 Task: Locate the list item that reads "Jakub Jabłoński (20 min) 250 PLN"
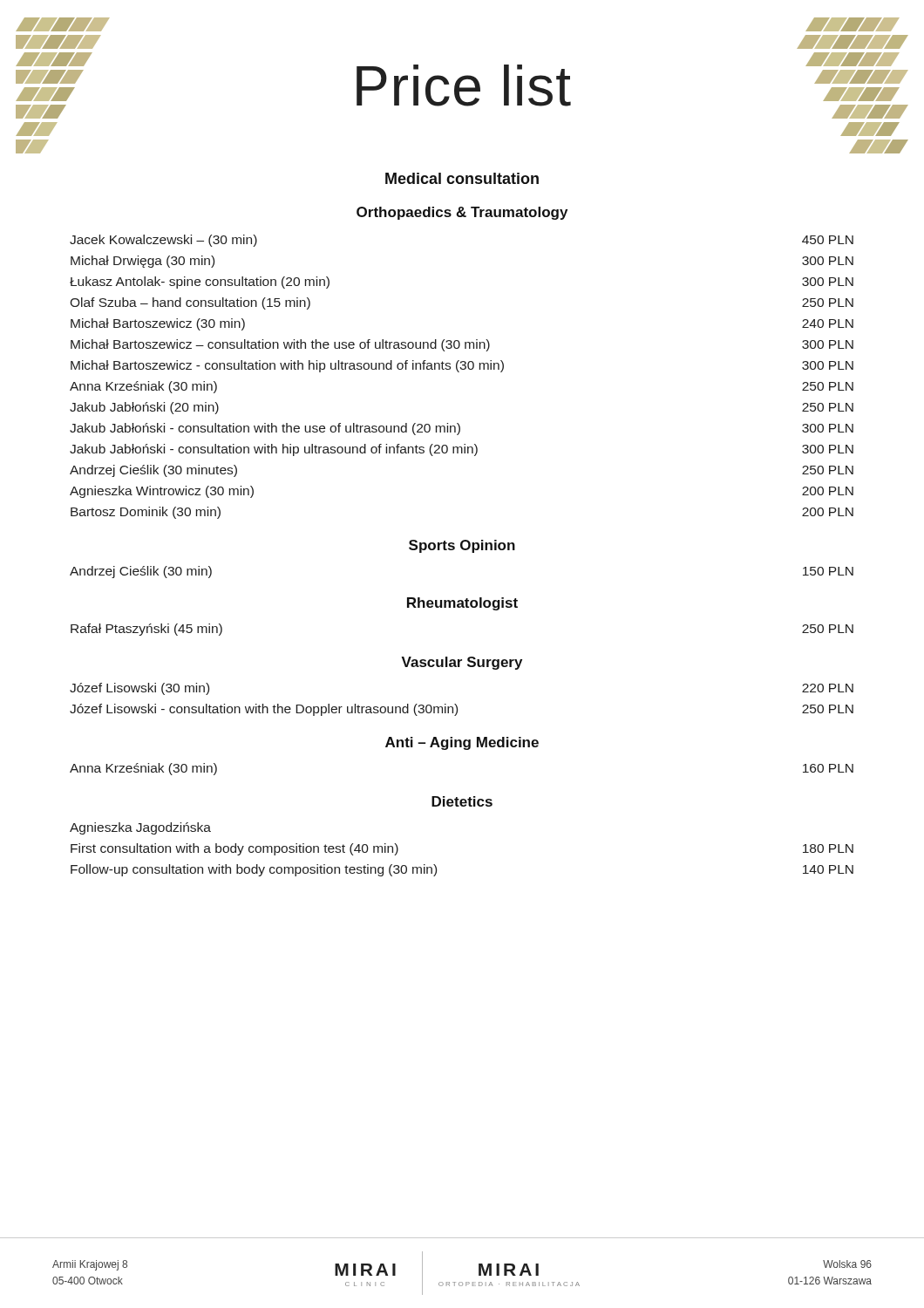point(144,408)
